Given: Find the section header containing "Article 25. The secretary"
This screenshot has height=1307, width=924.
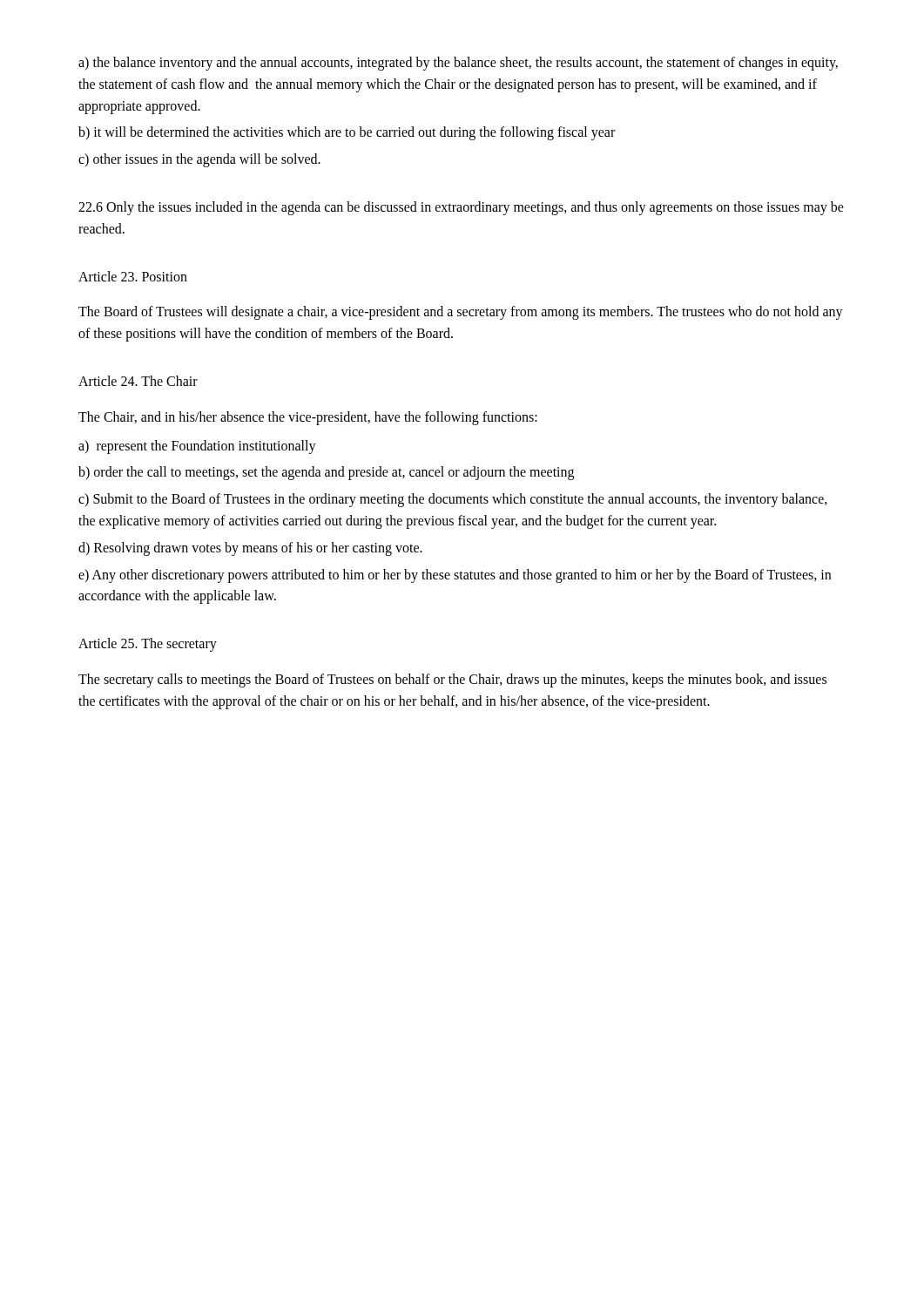Looking at the screenshot, I should click(x=147, y=644).
